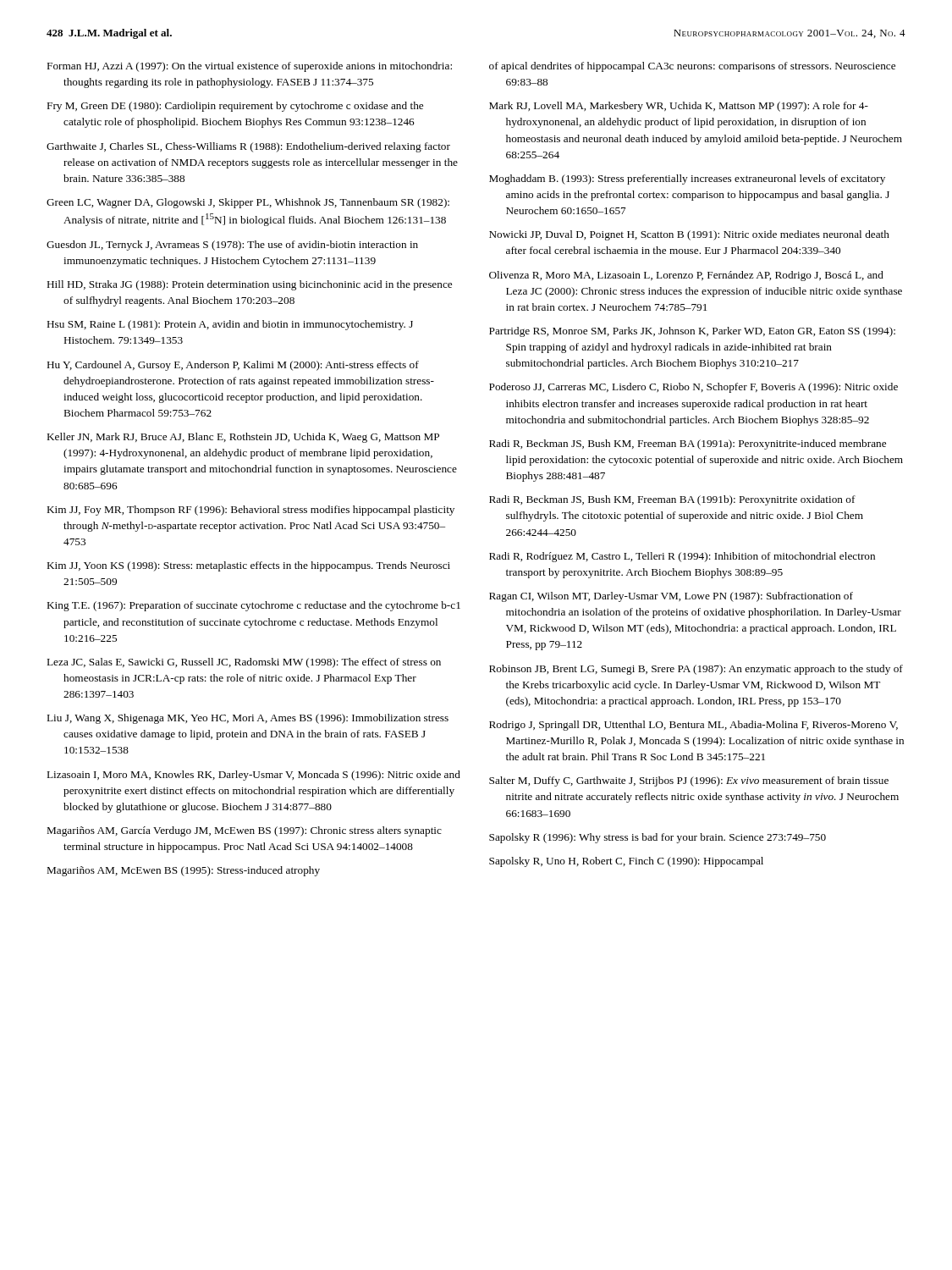The height and width of the screenshot is (1270, 952).
Task: Find the text block starting "Kim JJ, Yoon KS (1998):"
Action: coord(249,573)
